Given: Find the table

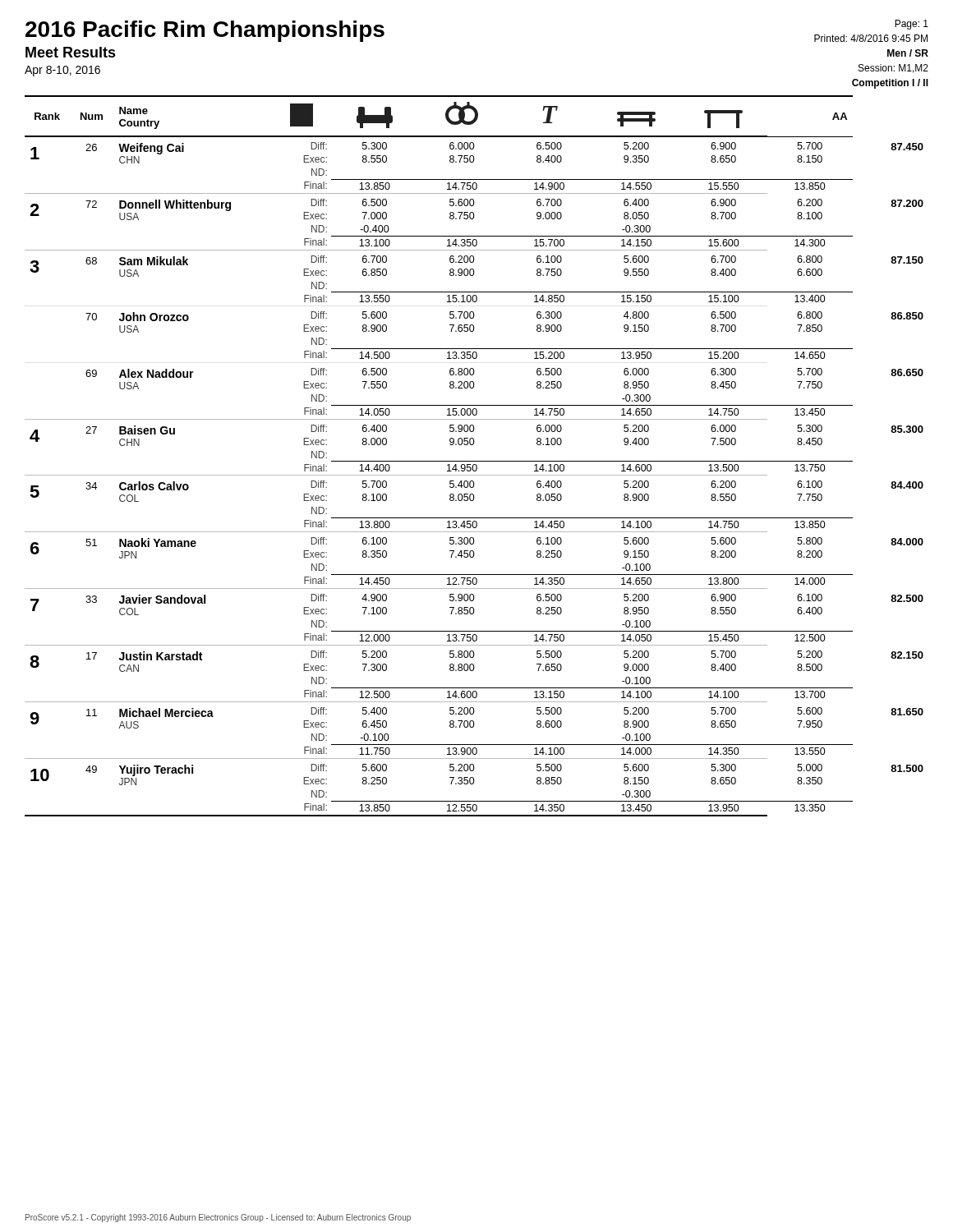Looking at the screenshot, I should pos(476,458).
